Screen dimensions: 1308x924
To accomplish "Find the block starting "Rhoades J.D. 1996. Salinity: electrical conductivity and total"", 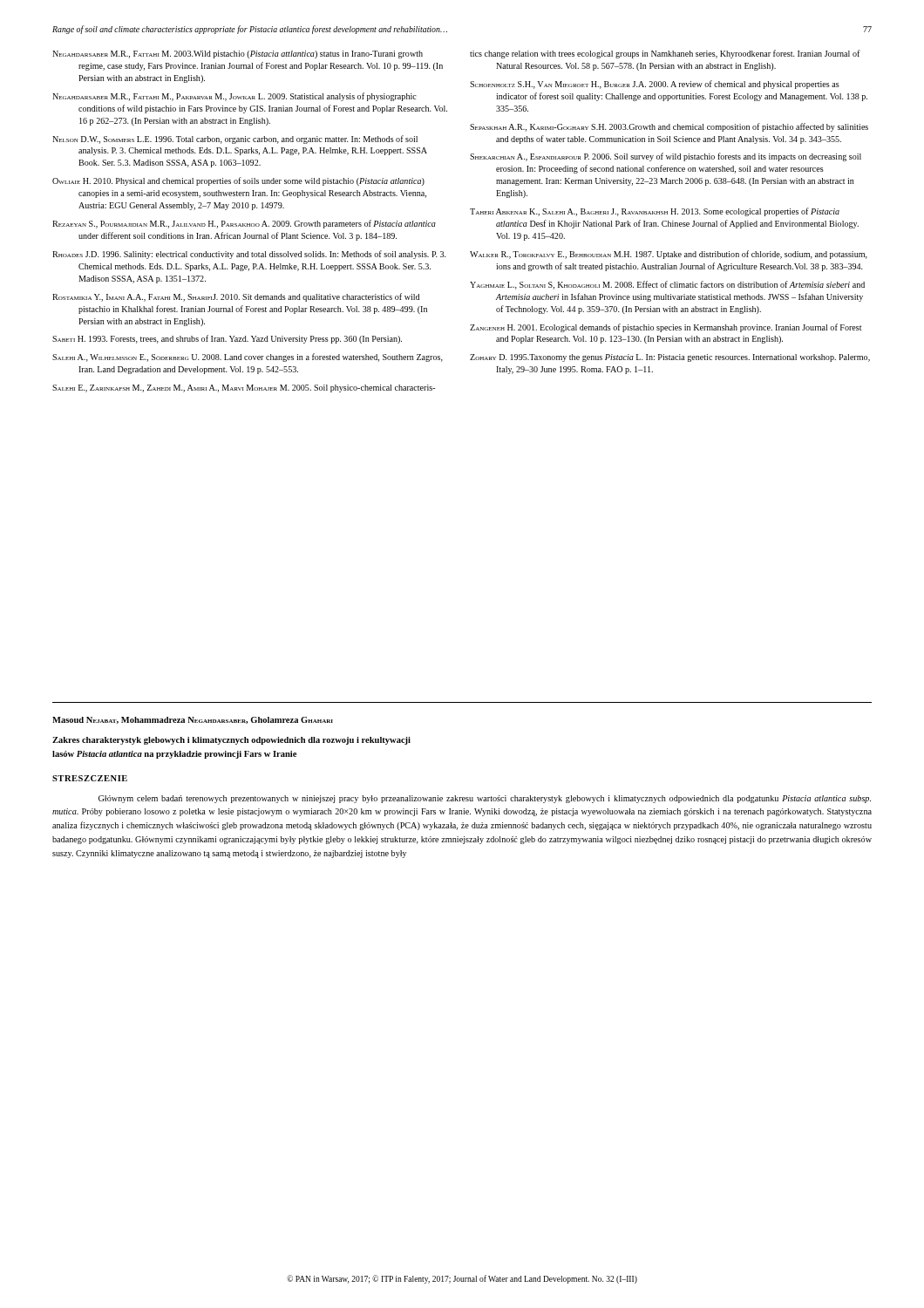I will 249,266.
